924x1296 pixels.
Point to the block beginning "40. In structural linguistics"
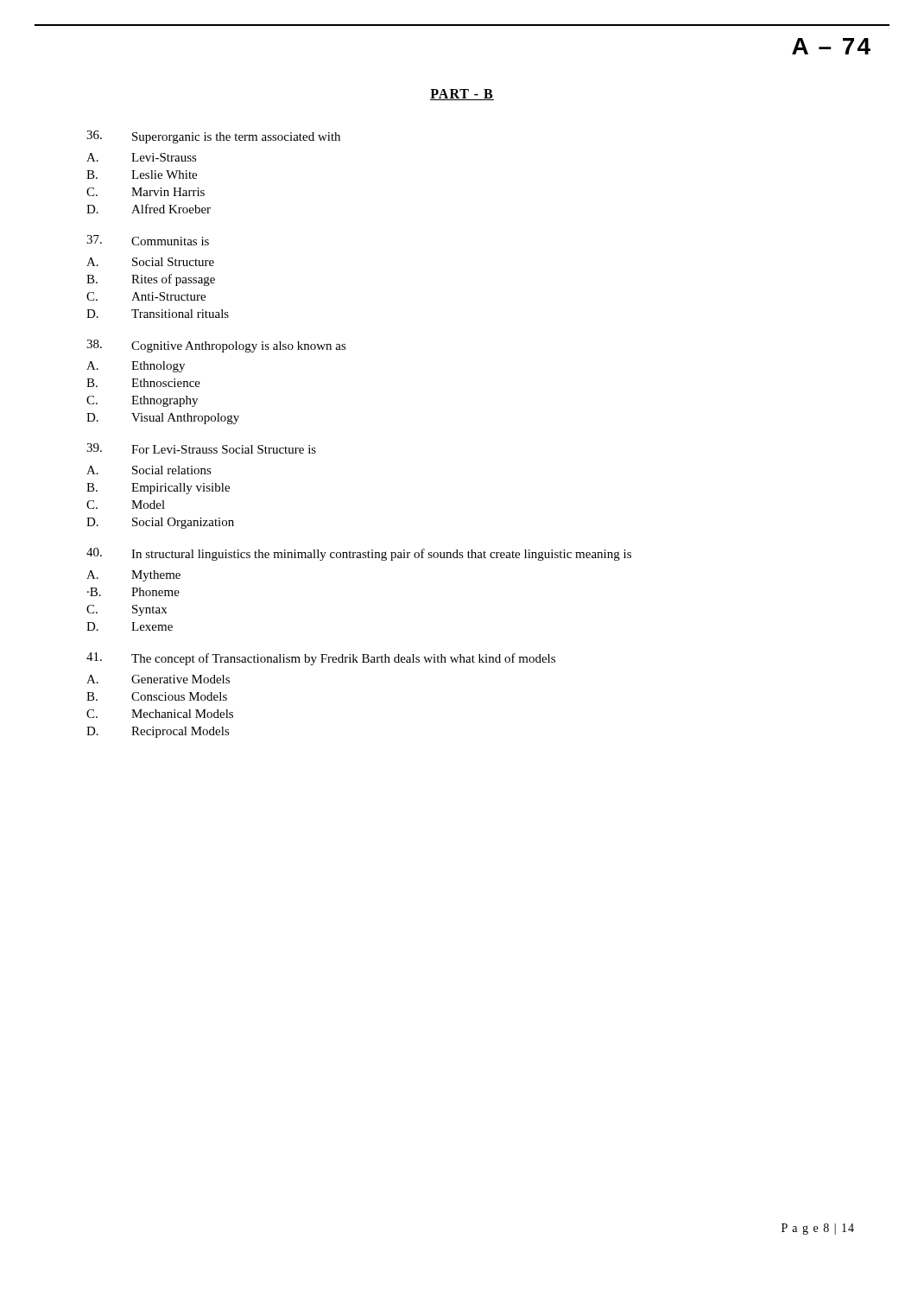(x=359, y=554)
